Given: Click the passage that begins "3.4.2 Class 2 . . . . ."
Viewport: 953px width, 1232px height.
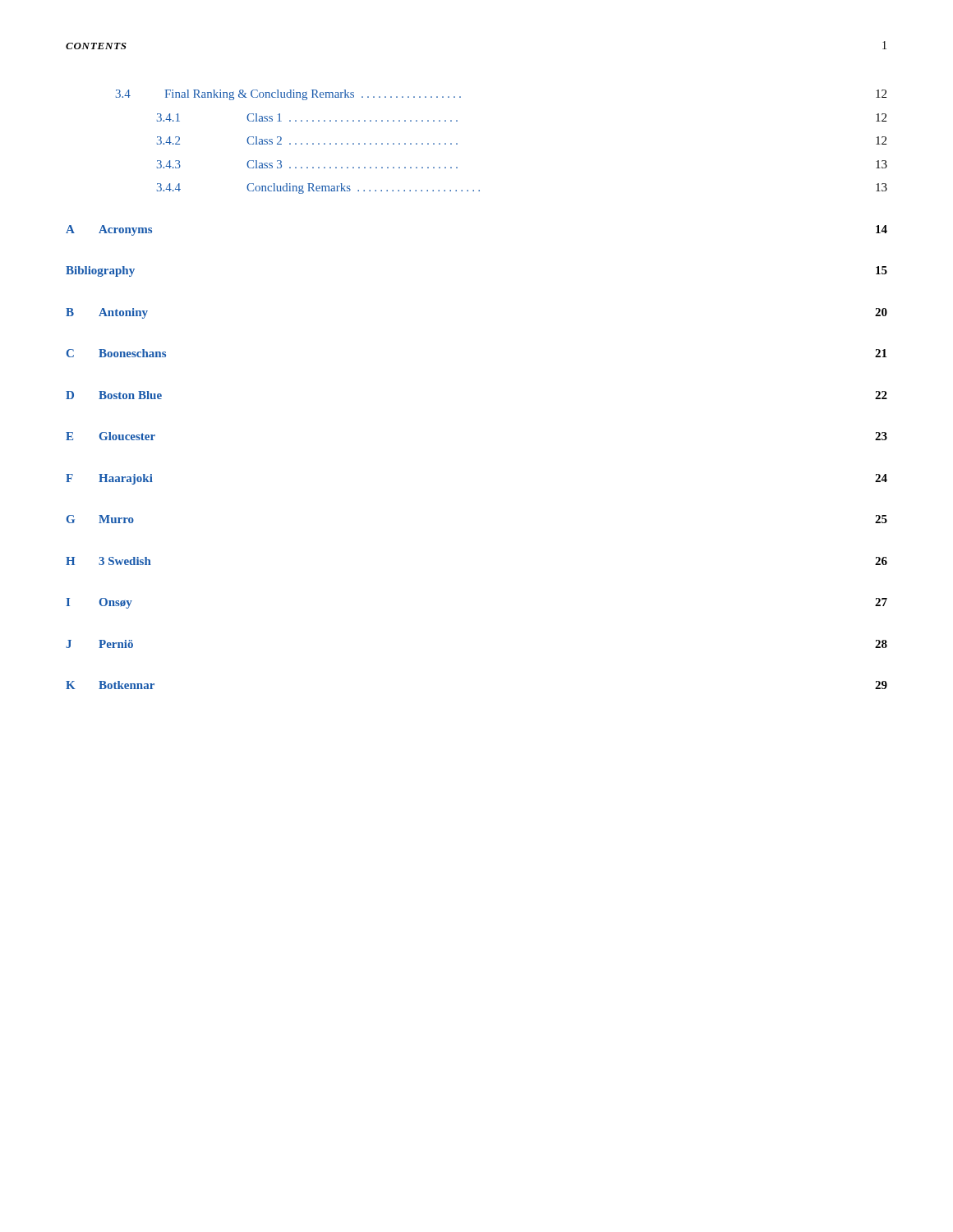Looking at the screenshot, I should (168, 139).
